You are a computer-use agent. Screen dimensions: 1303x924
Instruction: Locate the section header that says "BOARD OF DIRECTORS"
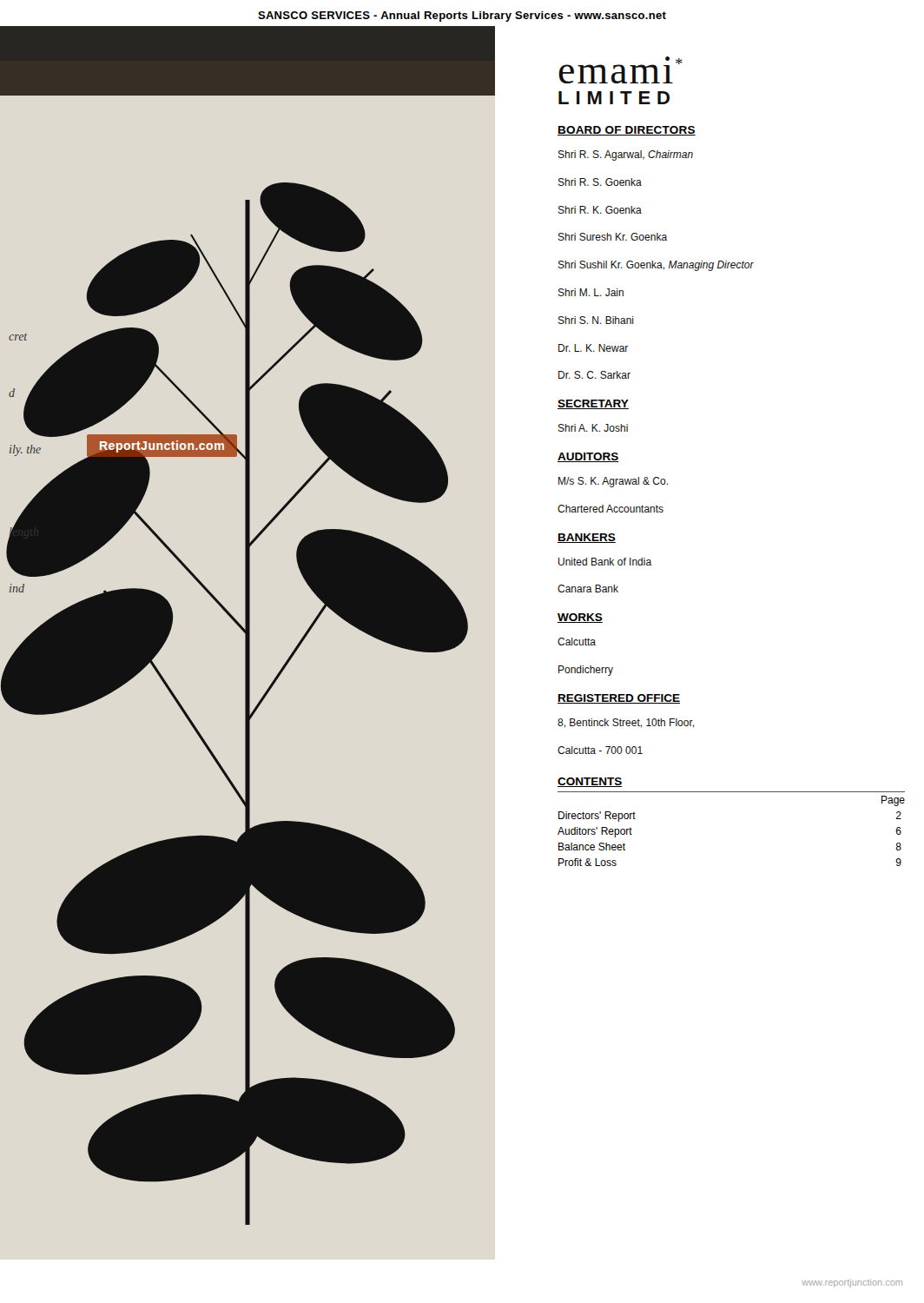point(626,130)
